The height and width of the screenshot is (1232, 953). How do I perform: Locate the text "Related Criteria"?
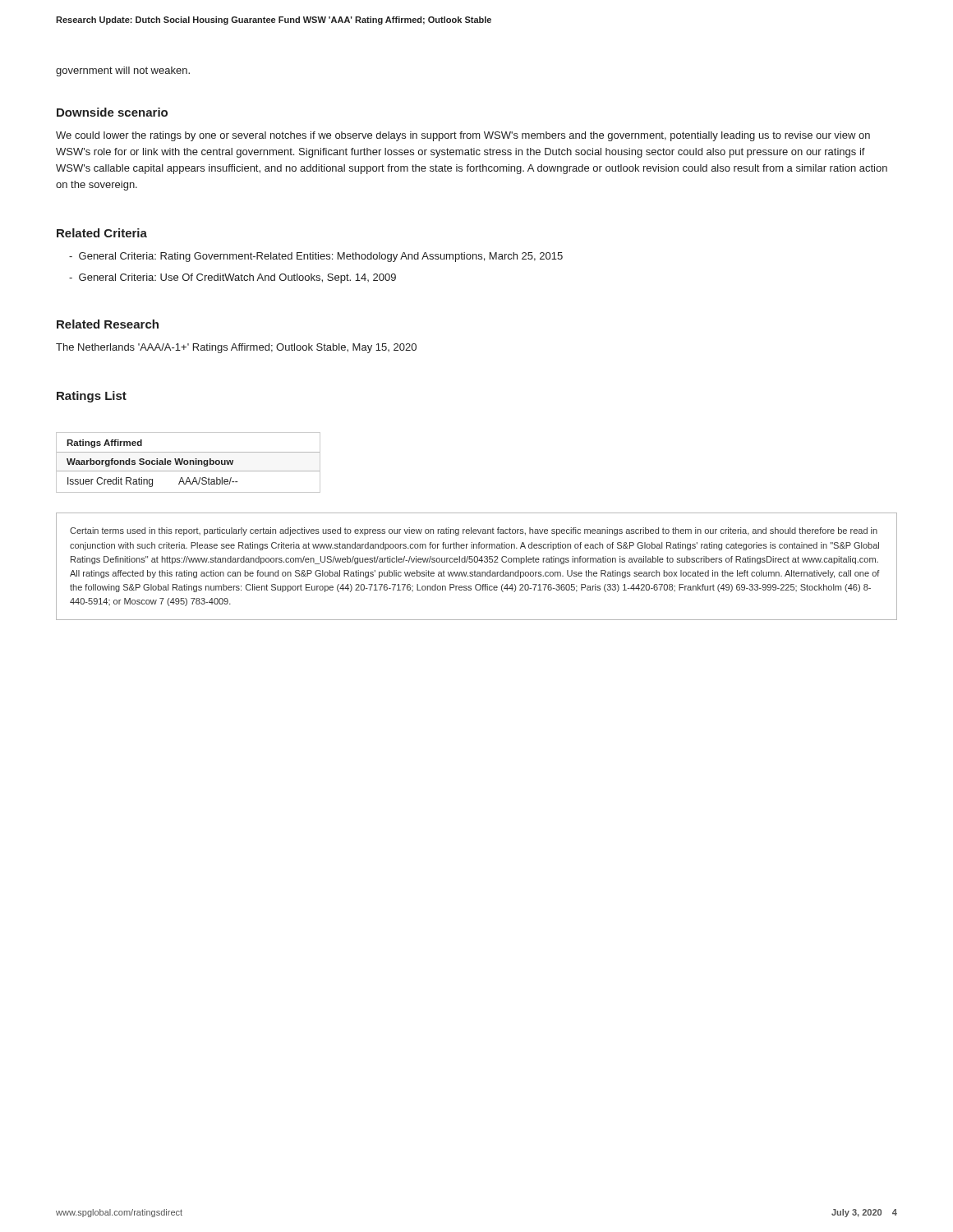pos(101,233)
